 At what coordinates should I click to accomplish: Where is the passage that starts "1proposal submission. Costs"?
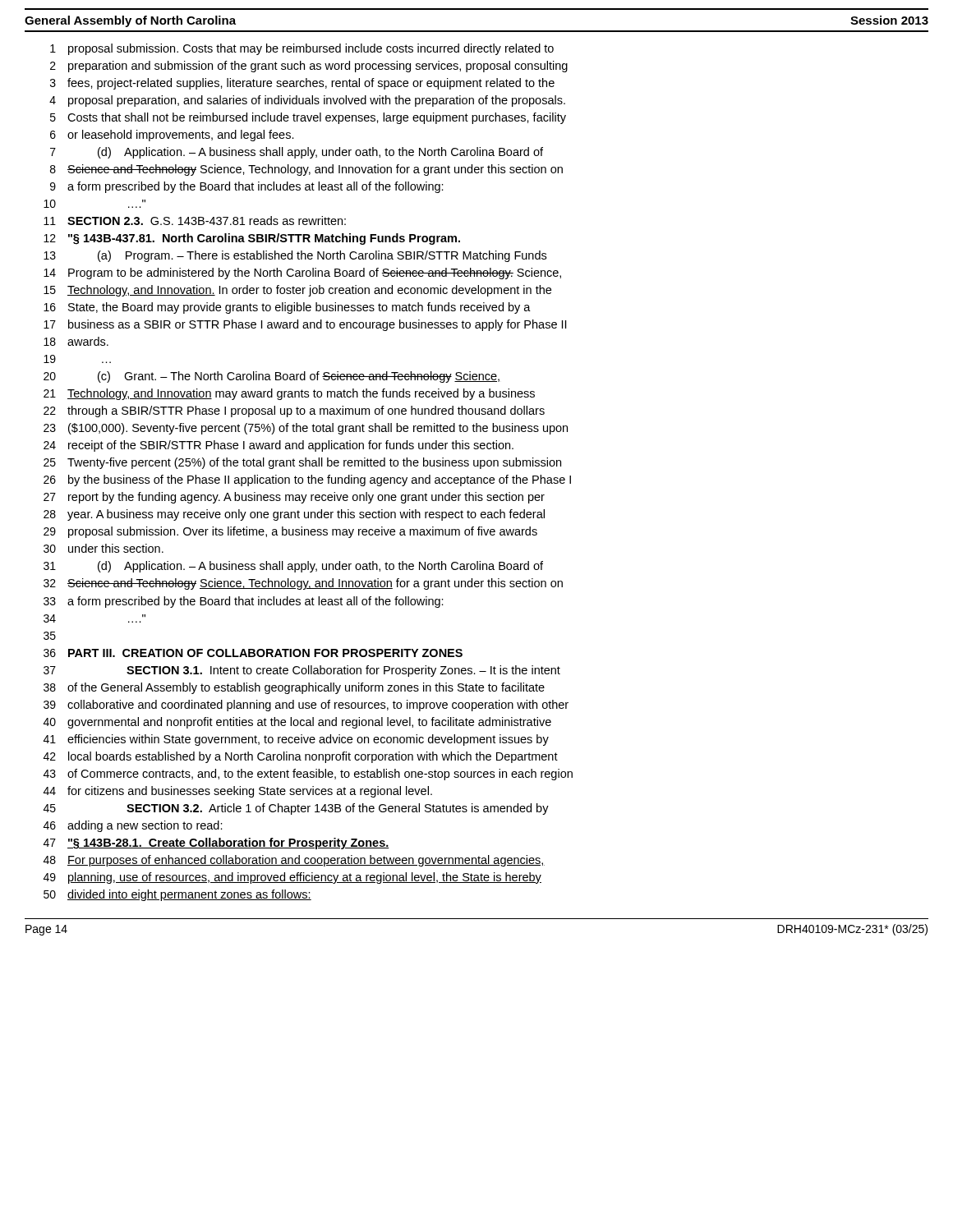point(476,92)
